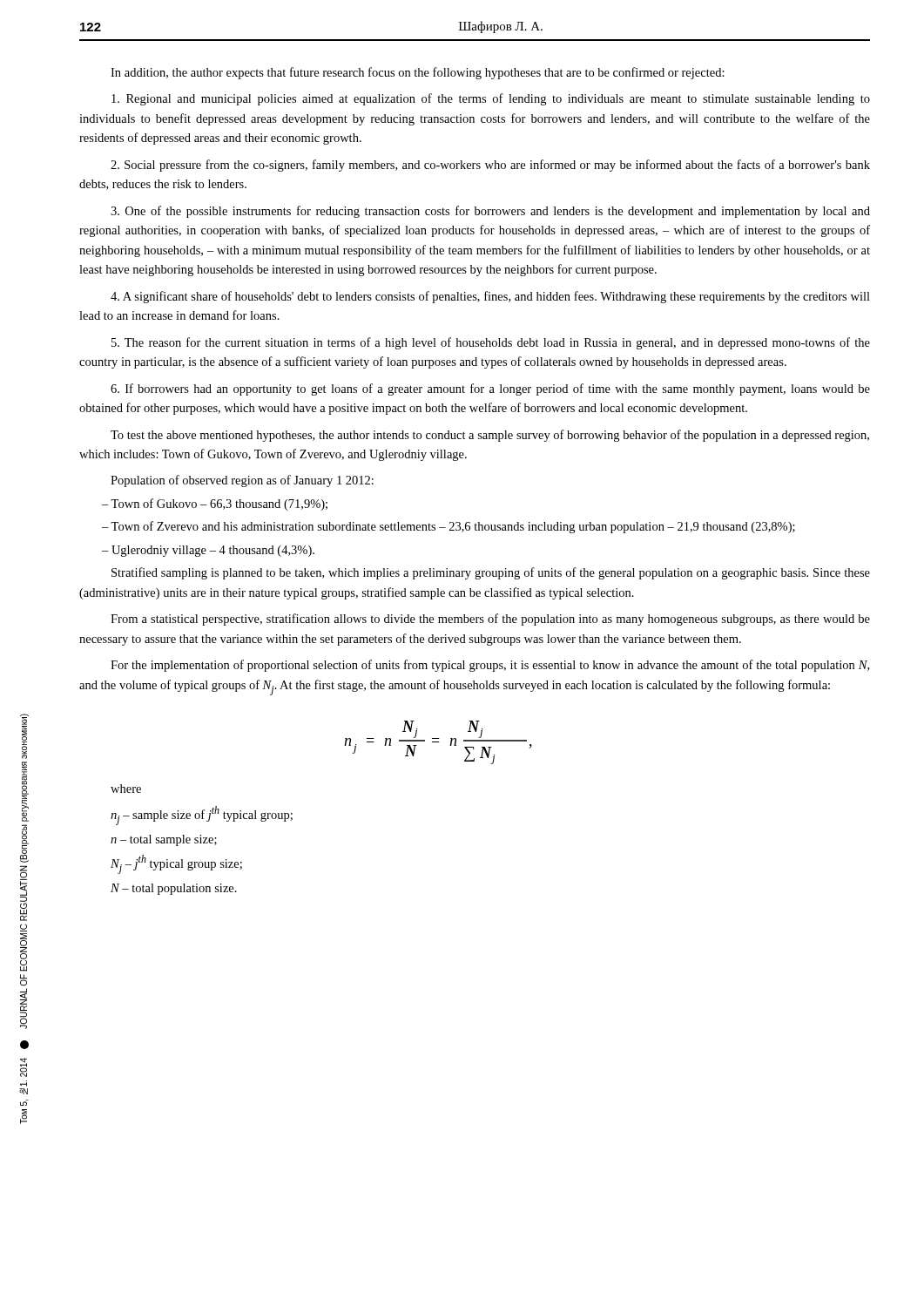Viewport: 924px width, 1307px height.
Task: Point to the block beginning "nj – sample"
Action: 202,816
